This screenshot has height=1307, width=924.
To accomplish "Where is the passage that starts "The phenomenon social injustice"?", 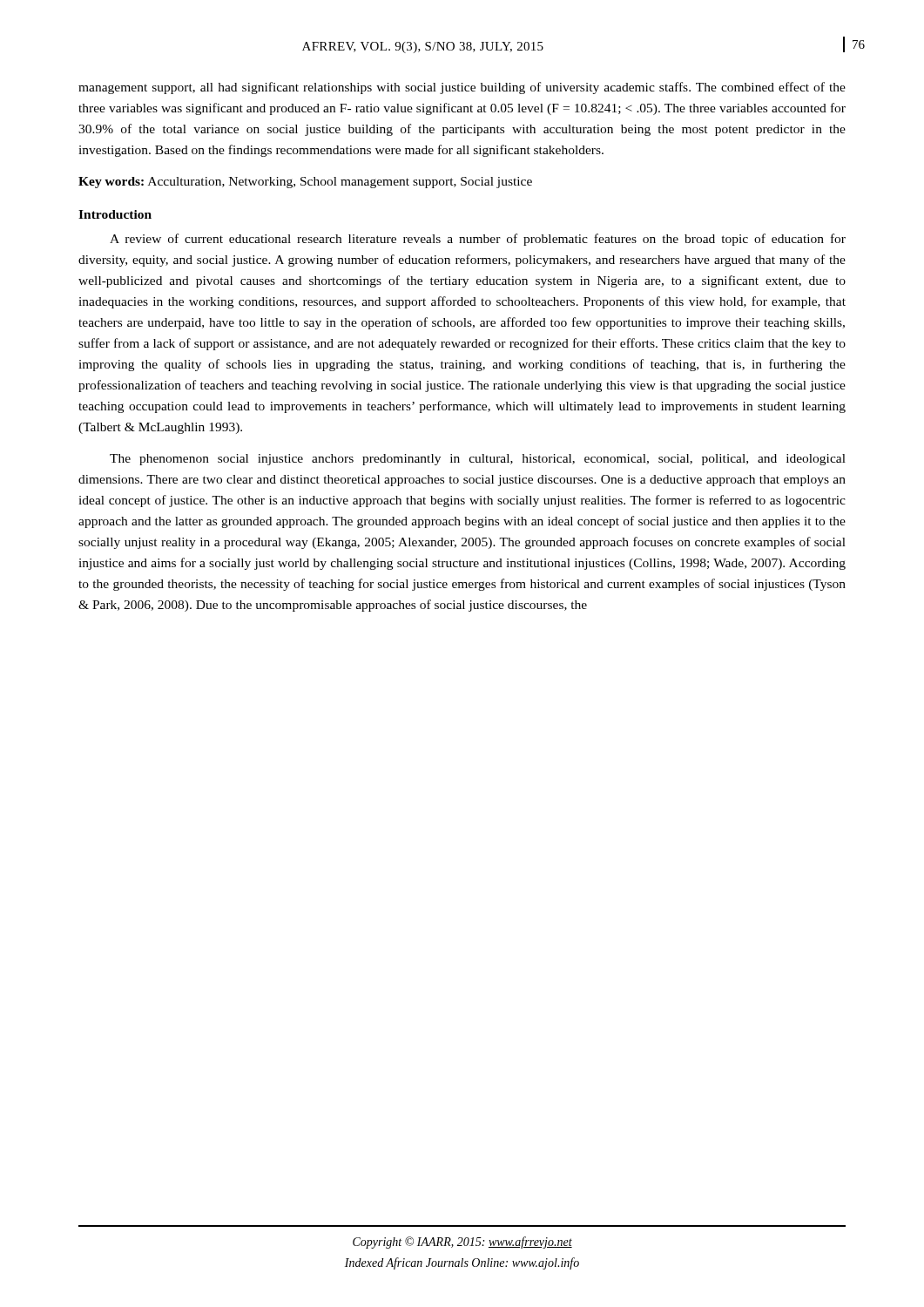I will click(462, 531).
